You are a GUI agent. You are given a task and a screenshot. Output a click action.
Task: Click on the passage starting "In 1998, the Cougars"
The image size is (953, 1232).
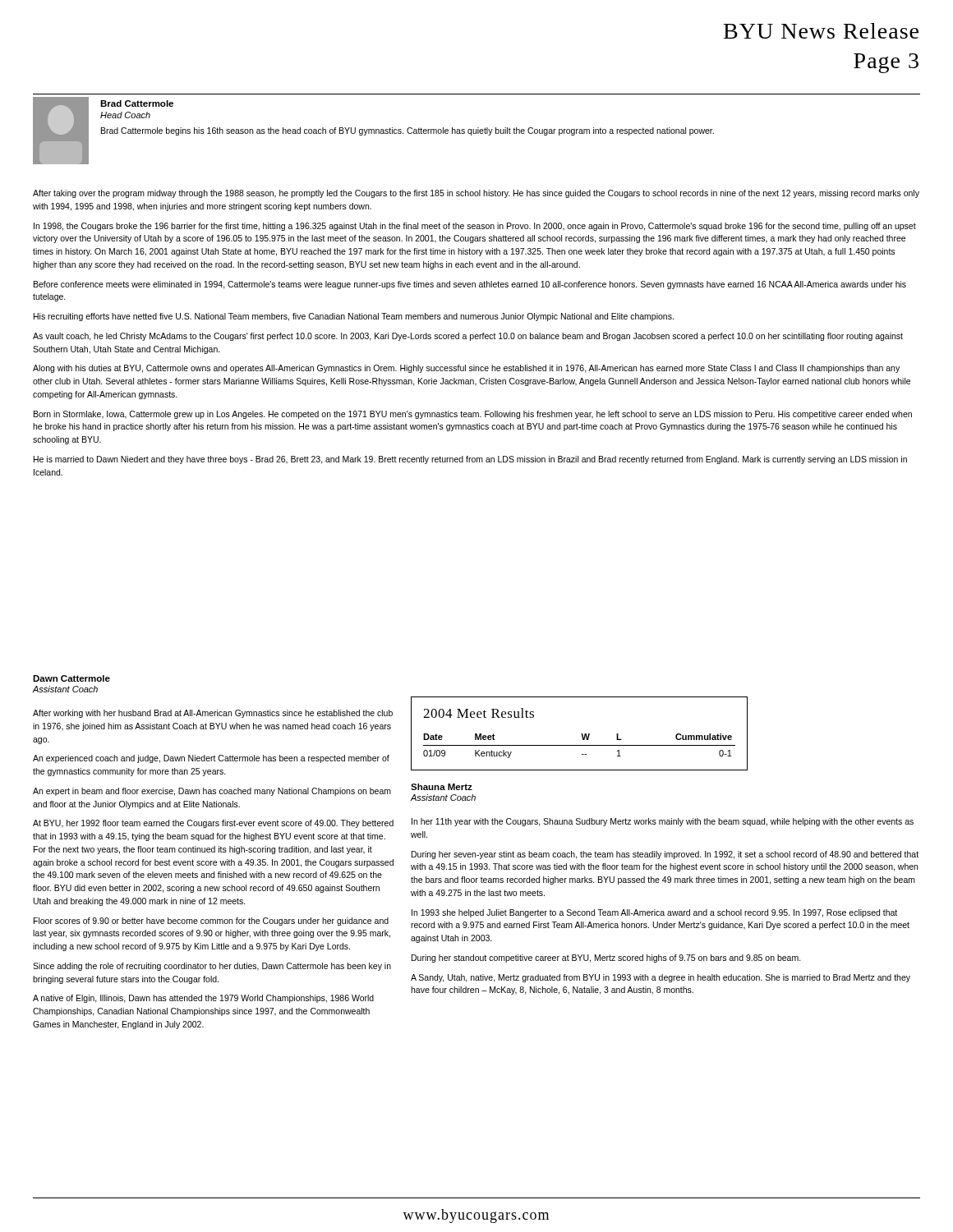[x=474, y=245]
